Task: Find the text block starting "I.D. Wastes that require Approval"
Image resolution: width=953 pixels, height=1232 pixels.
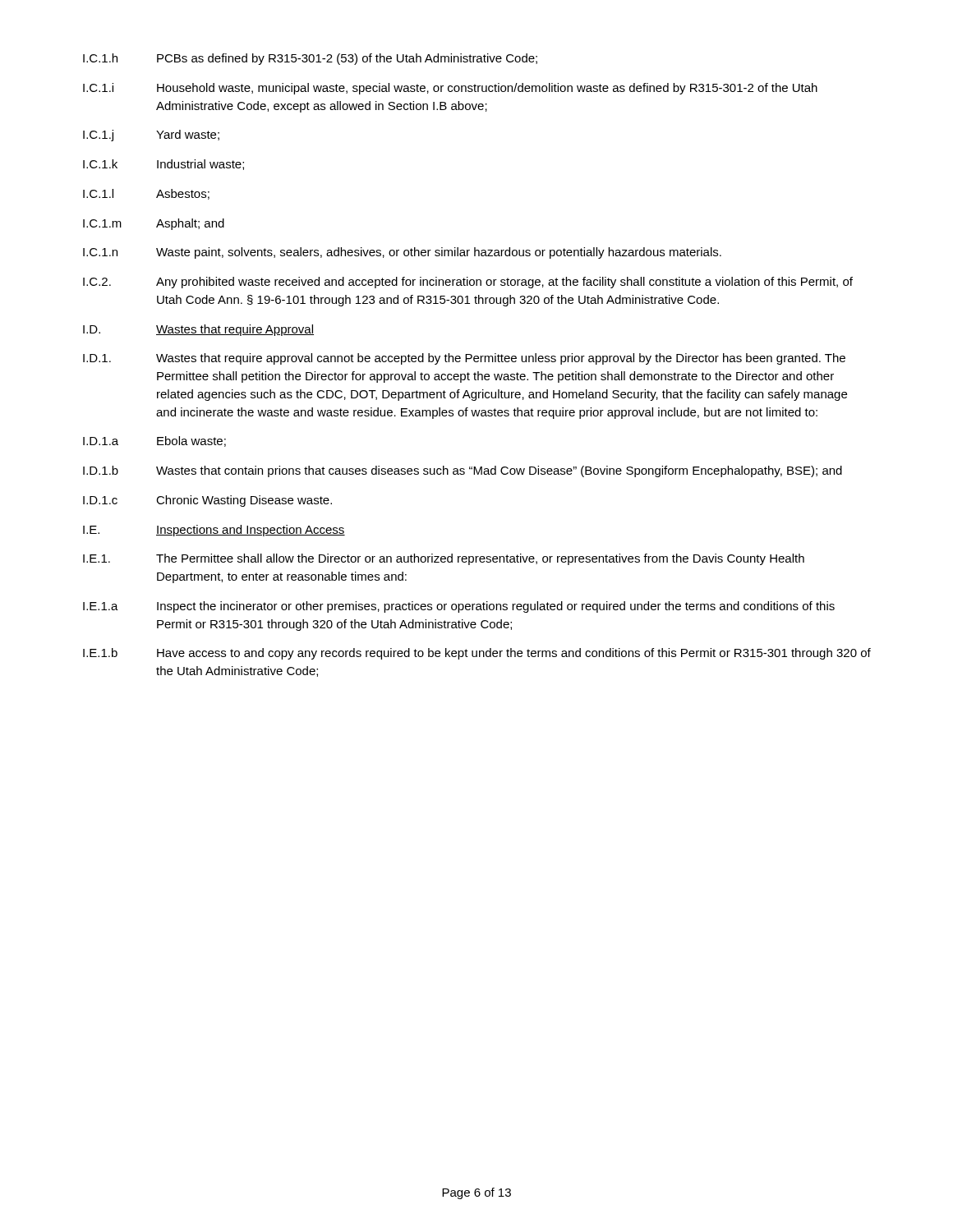Action: coord(198,330)
